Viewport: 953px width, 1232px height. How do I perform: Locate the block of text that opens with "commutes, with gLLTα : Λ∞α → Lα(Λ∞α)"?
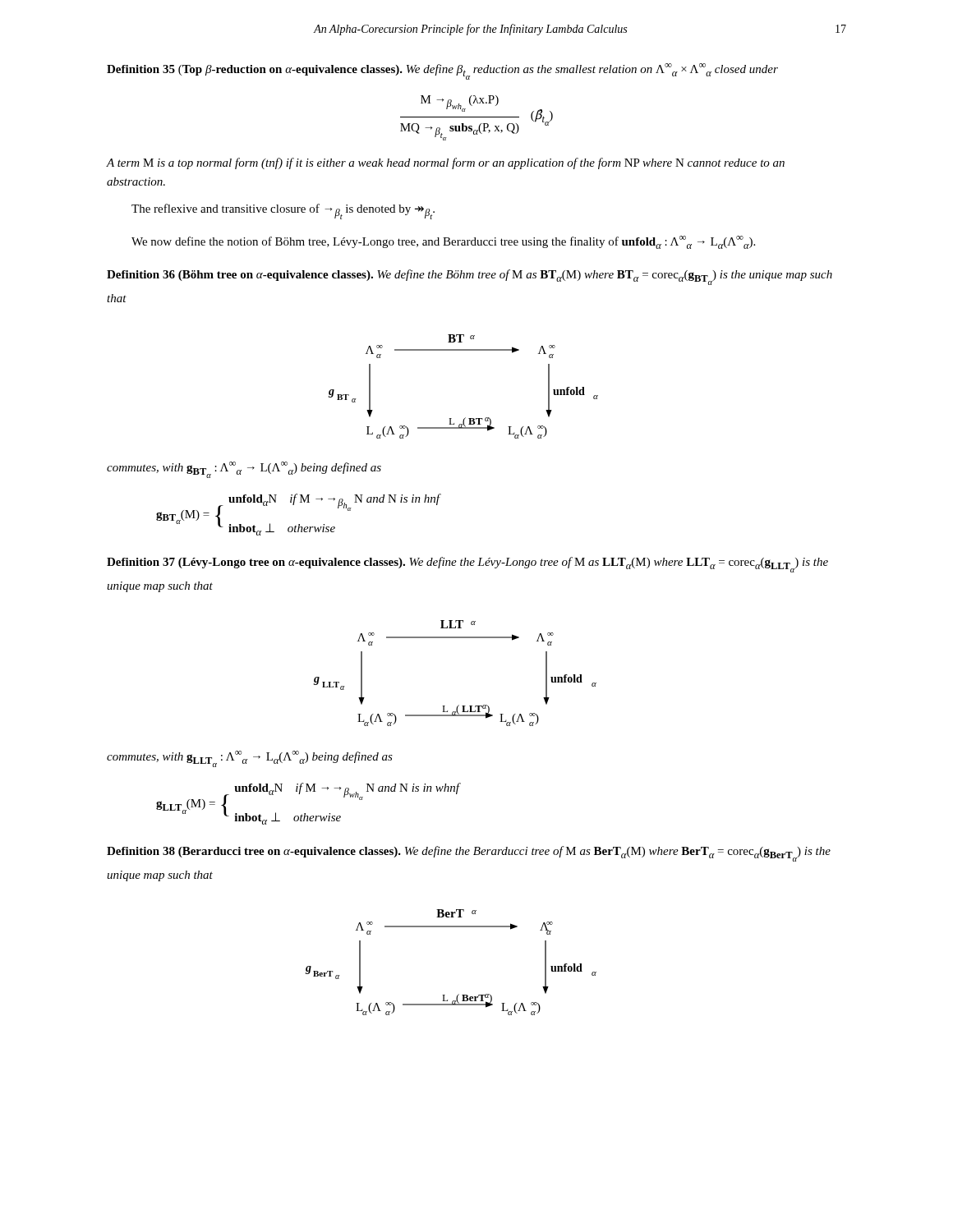(250, 758)
